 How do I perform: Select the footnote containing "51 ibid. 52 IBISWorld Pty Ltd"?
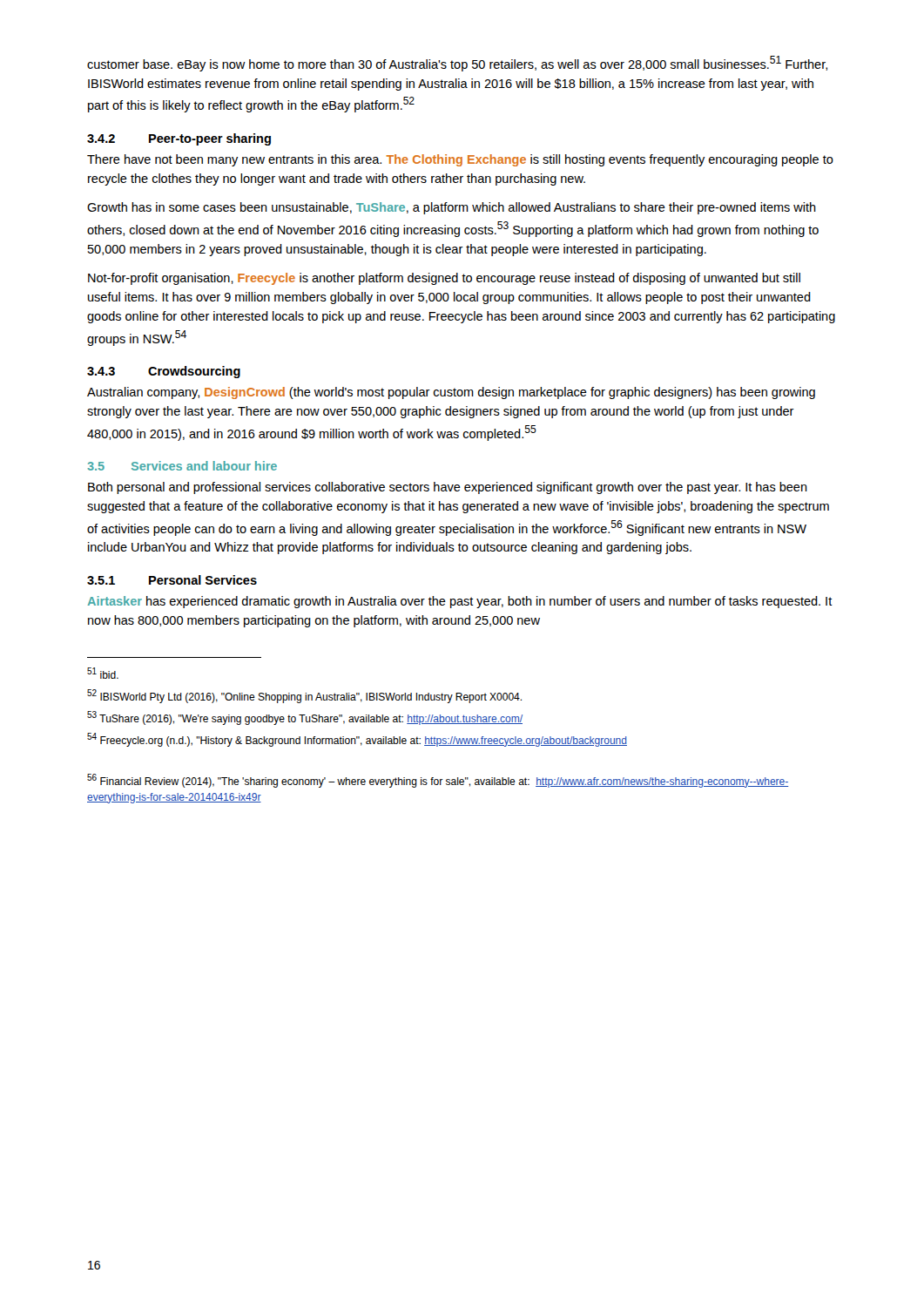(x=462, y=731)
